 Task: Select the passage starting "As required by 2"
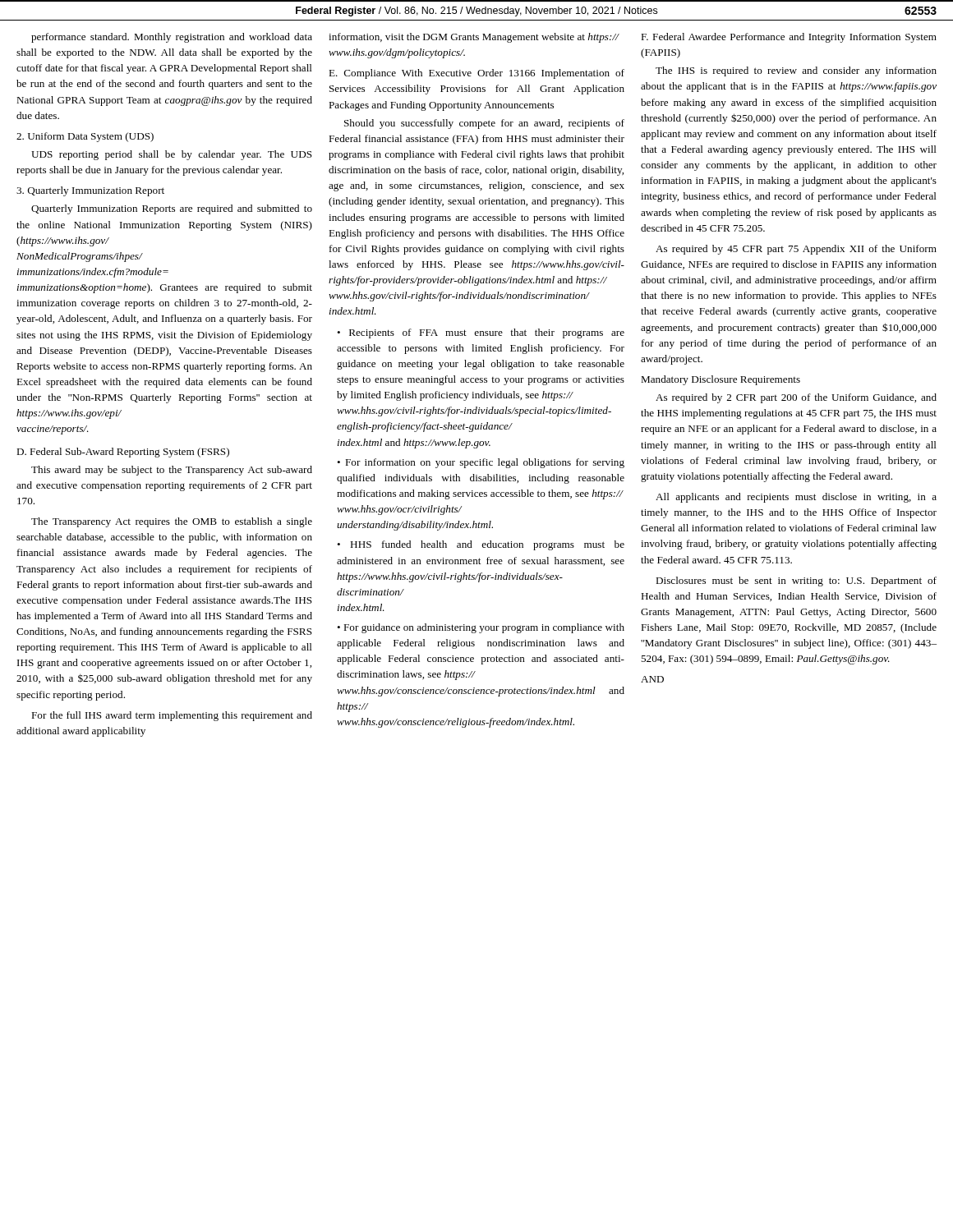789,538
